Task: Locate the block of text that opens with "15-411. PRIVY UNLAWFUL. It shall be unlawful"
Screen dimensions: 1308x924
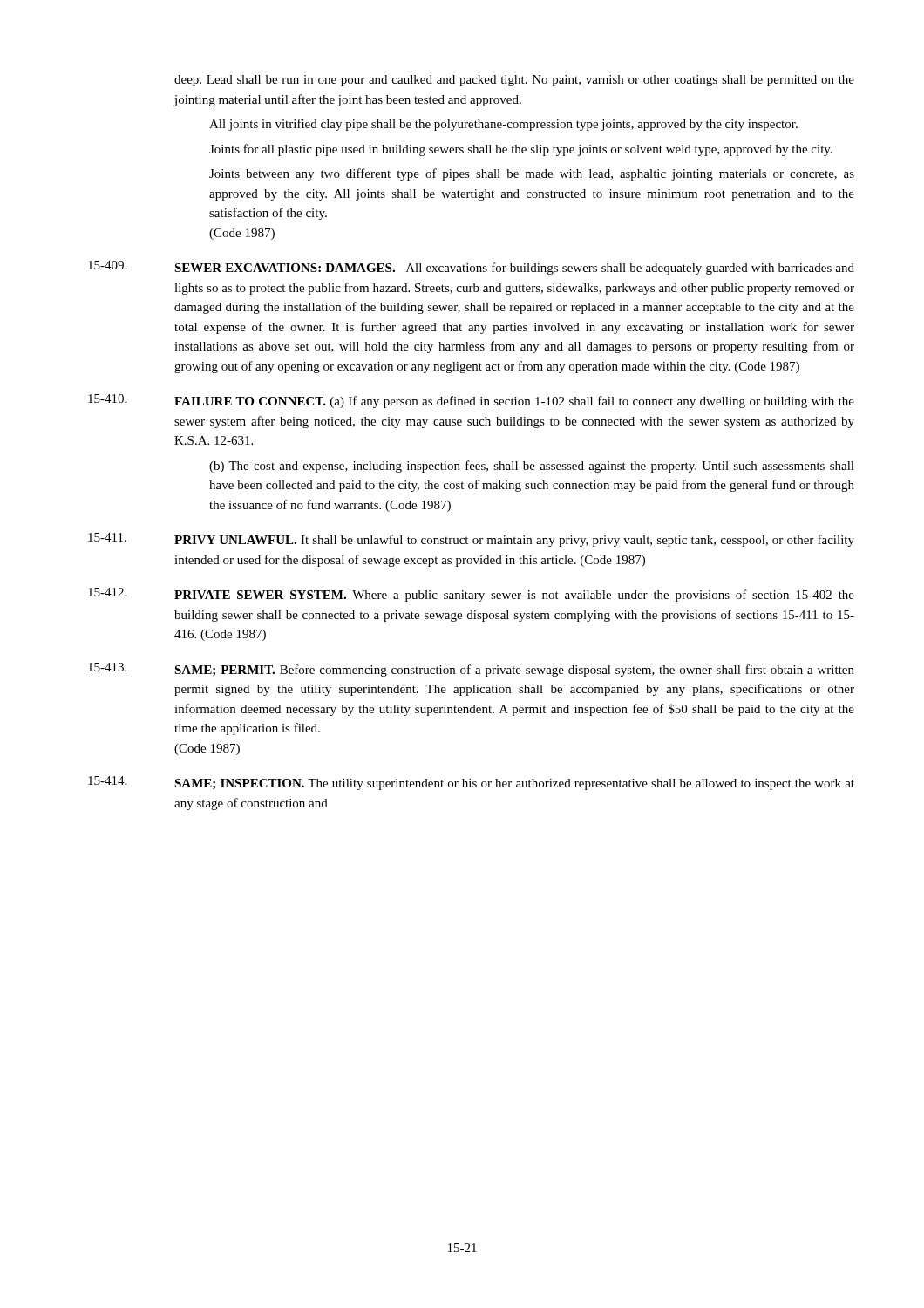Action: (x=471, y=550)
